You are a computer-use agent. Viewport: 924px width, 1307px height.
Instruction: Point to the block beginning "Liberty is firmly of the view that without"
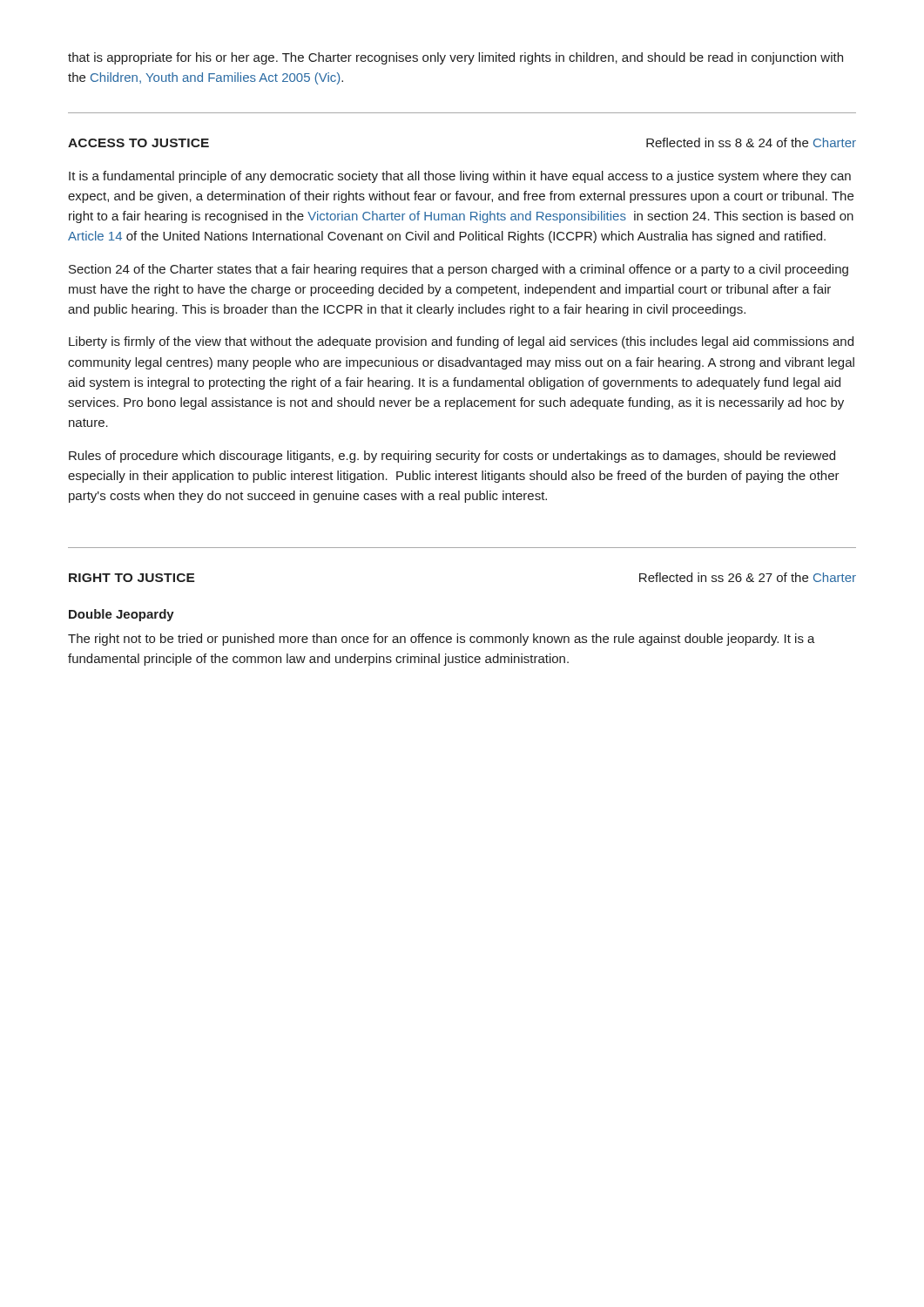[461, 382]
